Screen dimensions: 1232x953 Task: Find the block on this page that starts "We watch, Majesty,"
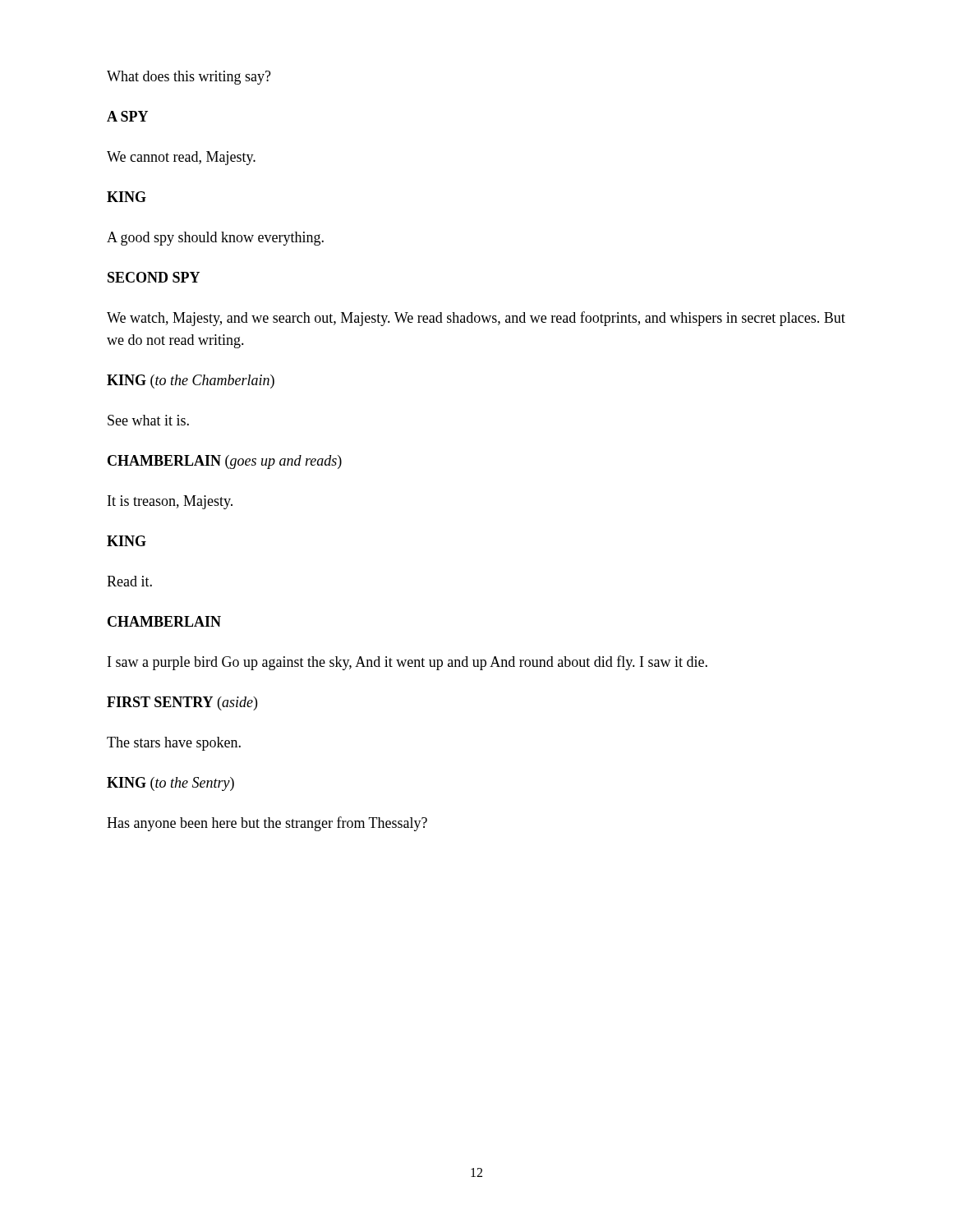coord(476,329)
